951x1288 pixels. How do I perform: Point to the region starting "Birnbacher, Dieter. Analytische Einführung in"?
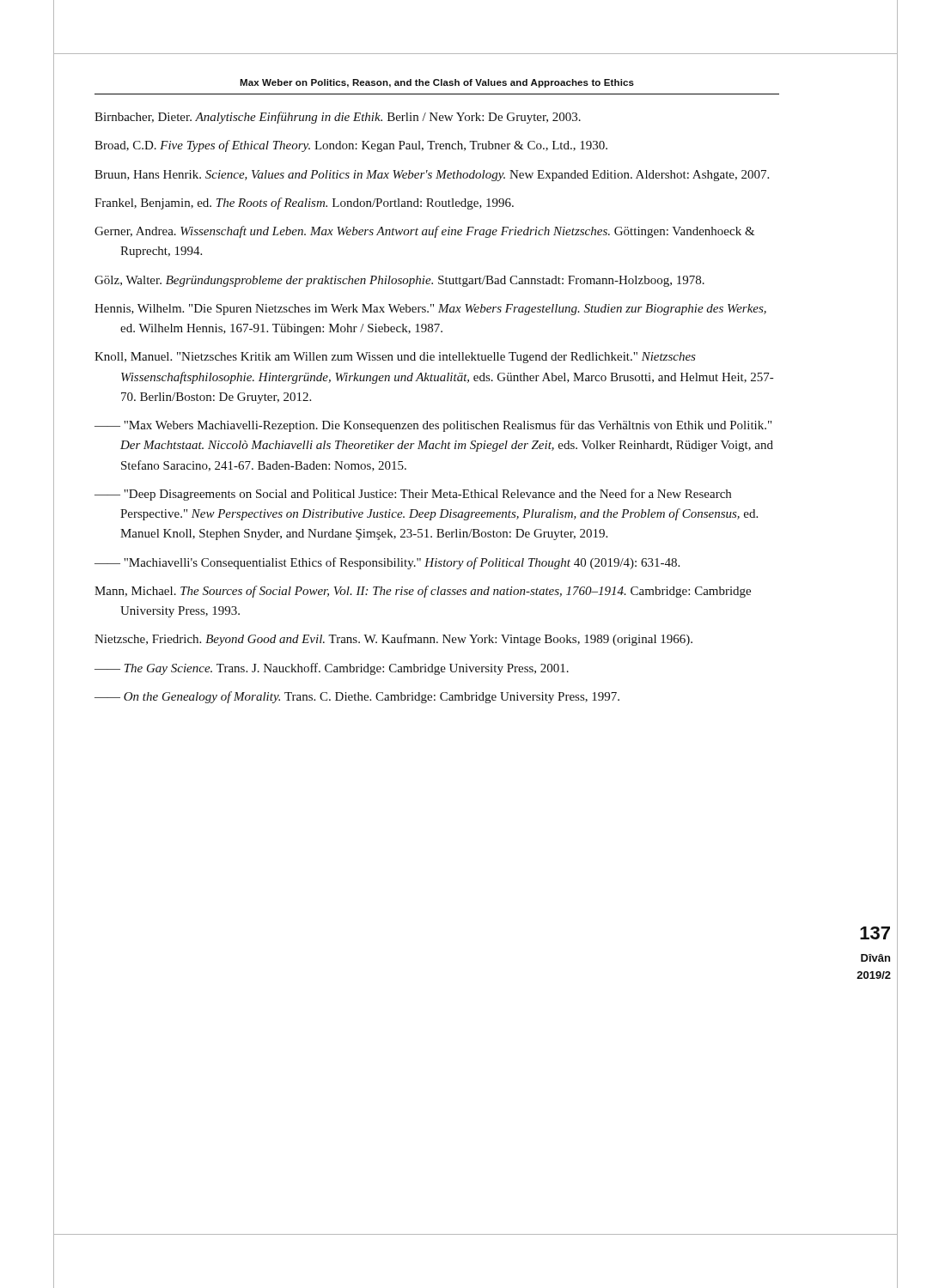338,117
